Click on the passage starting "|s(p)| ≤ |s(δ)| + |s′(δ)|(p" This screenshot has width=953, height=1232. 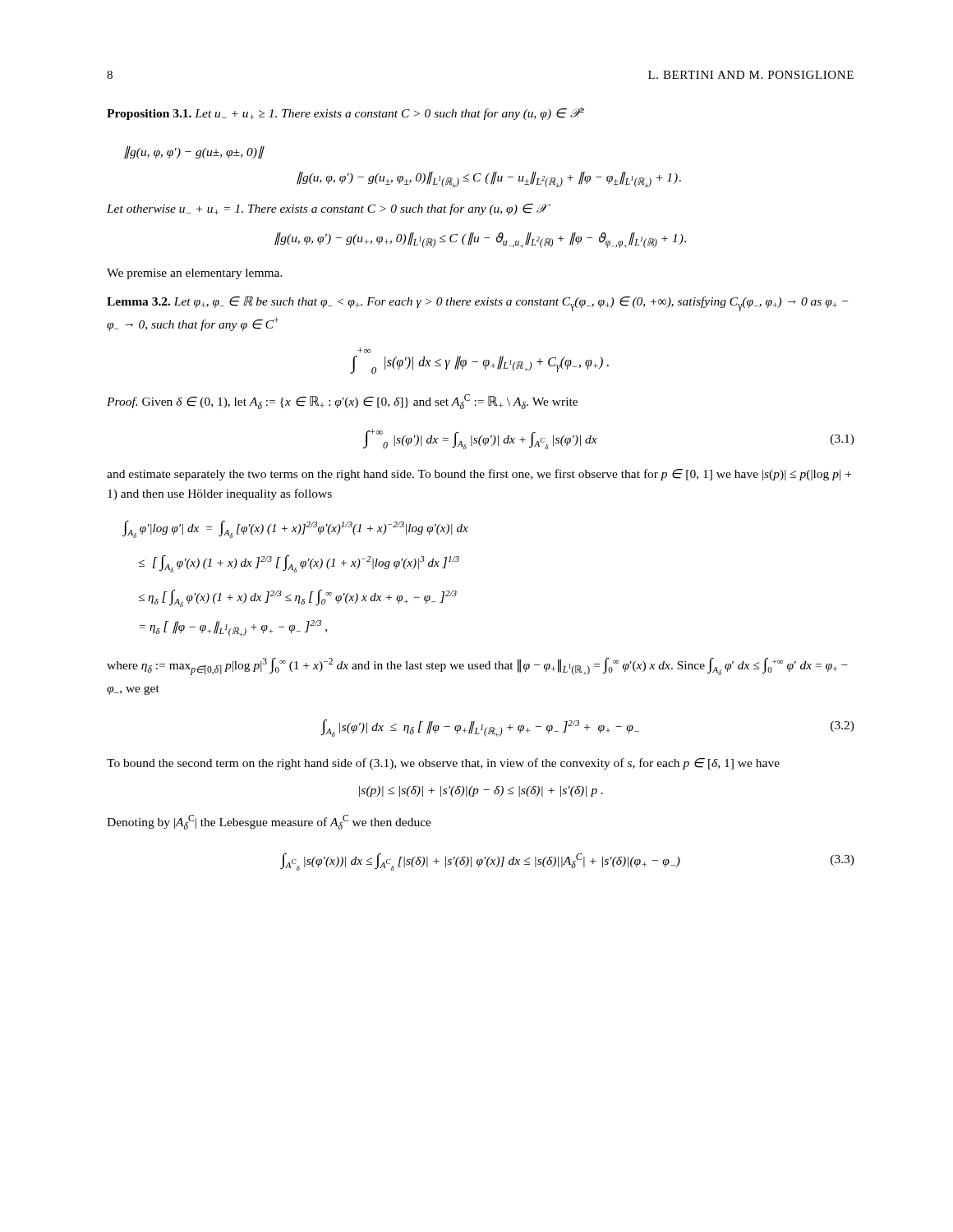coord(481,790)
